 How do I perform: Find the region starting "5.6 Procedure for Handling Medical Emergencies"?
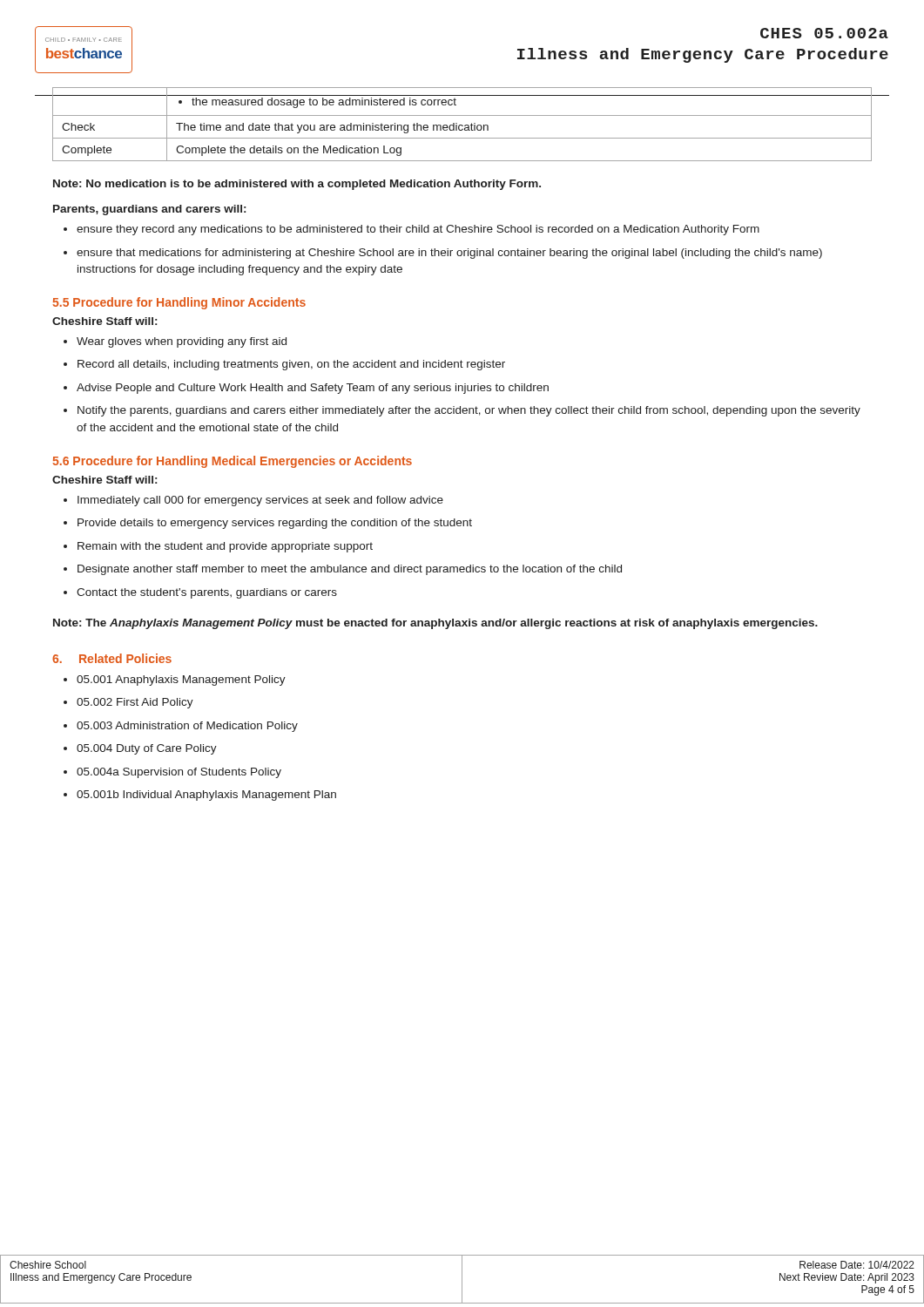coord(232,461)
